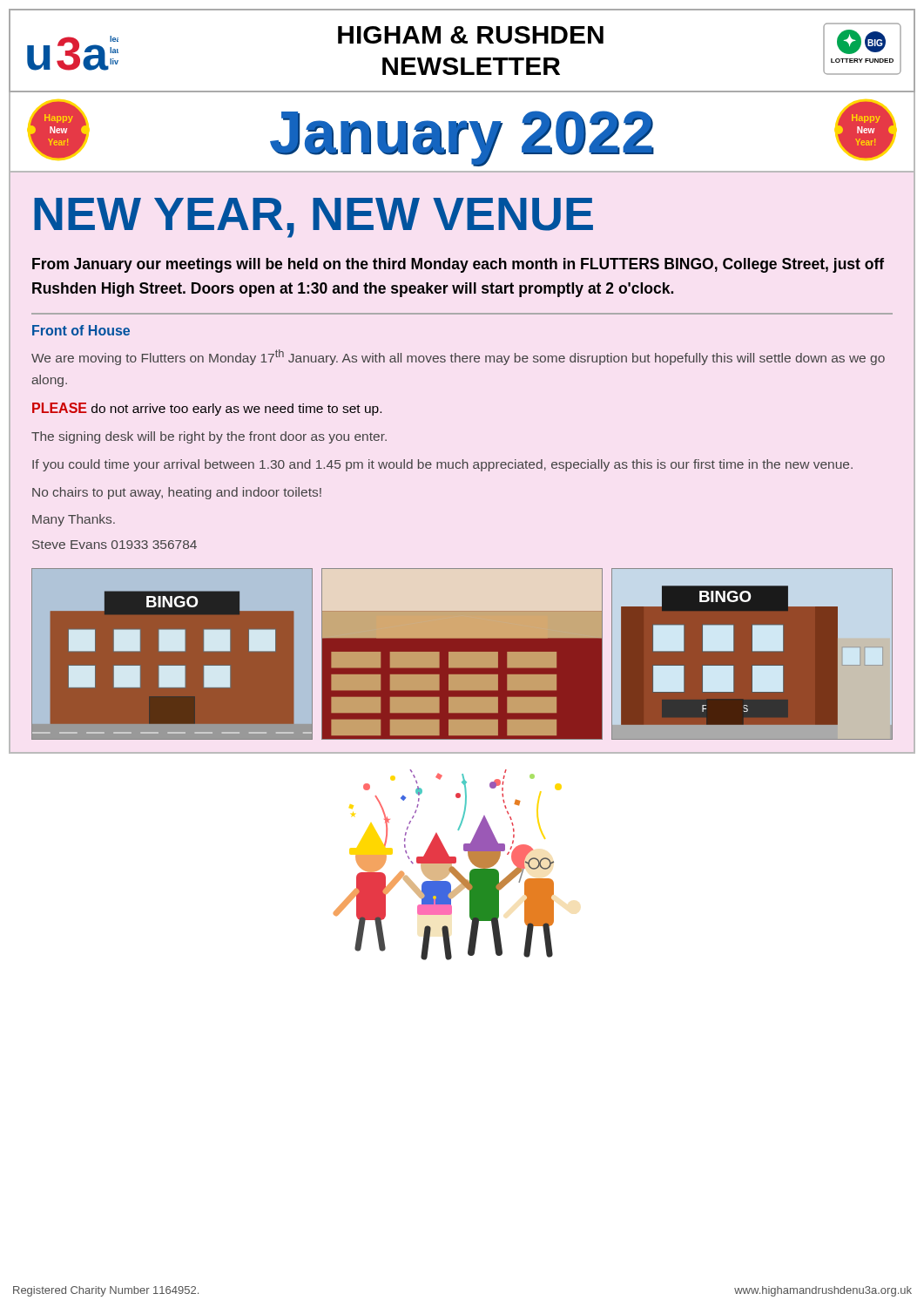
Task: Locate the block of text that opens with "If you could time your arrival between 1.30"
Action: coord(443,464)
